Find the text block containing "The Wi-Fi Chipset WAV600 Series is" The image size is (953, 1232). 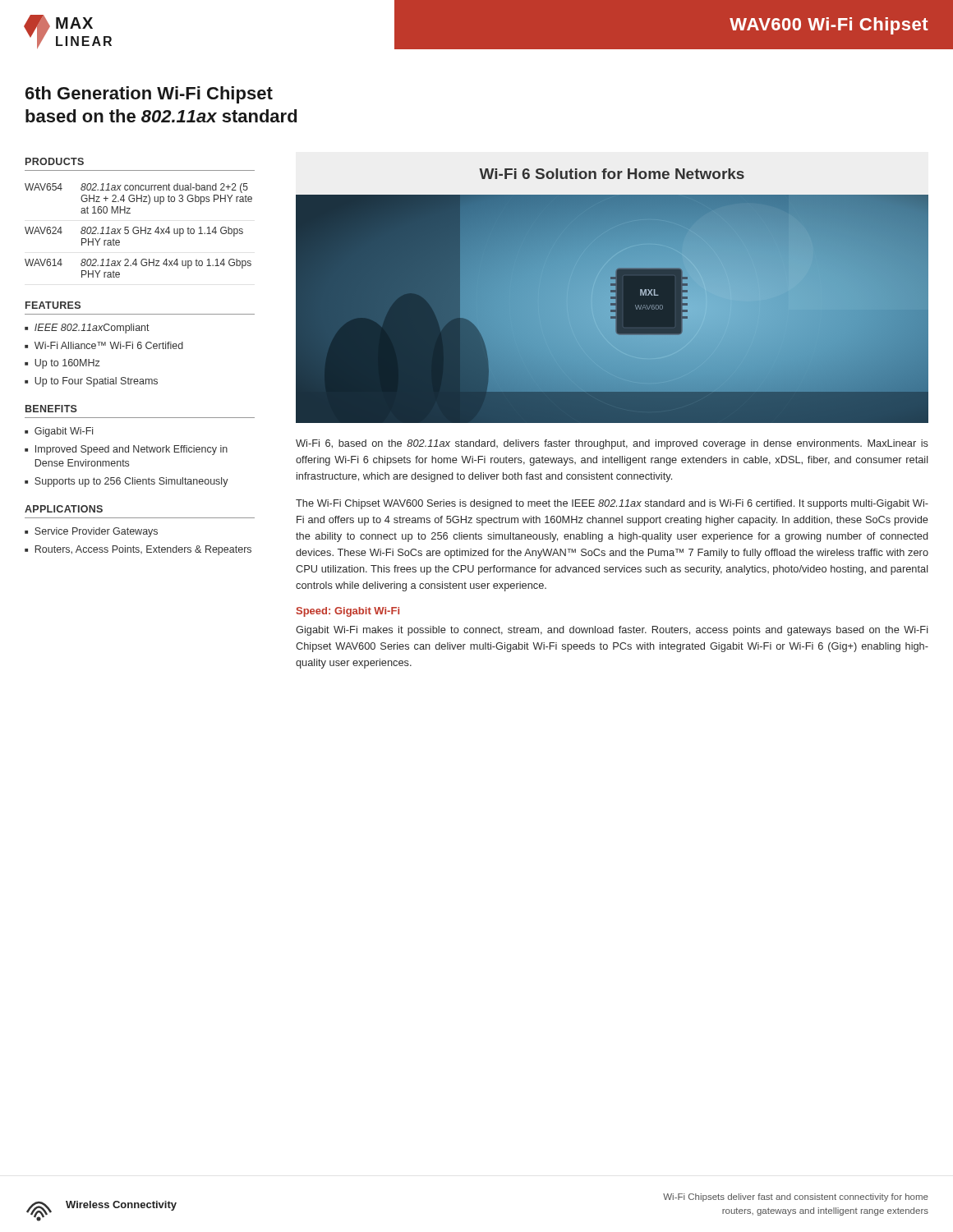(x=612, y=544)
